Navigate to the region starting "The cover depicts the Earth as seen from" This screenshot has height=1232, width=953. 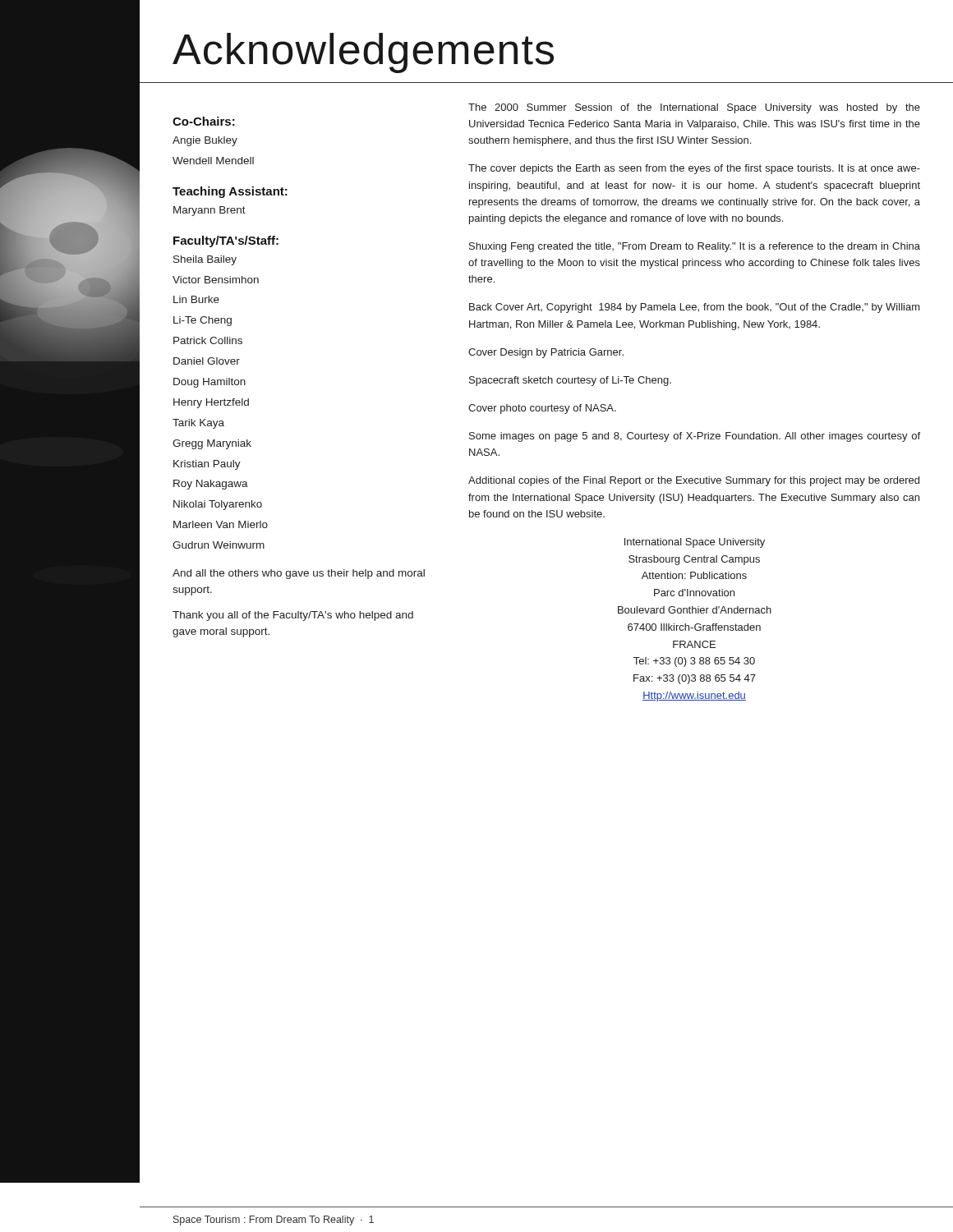(x=694, y=194)
